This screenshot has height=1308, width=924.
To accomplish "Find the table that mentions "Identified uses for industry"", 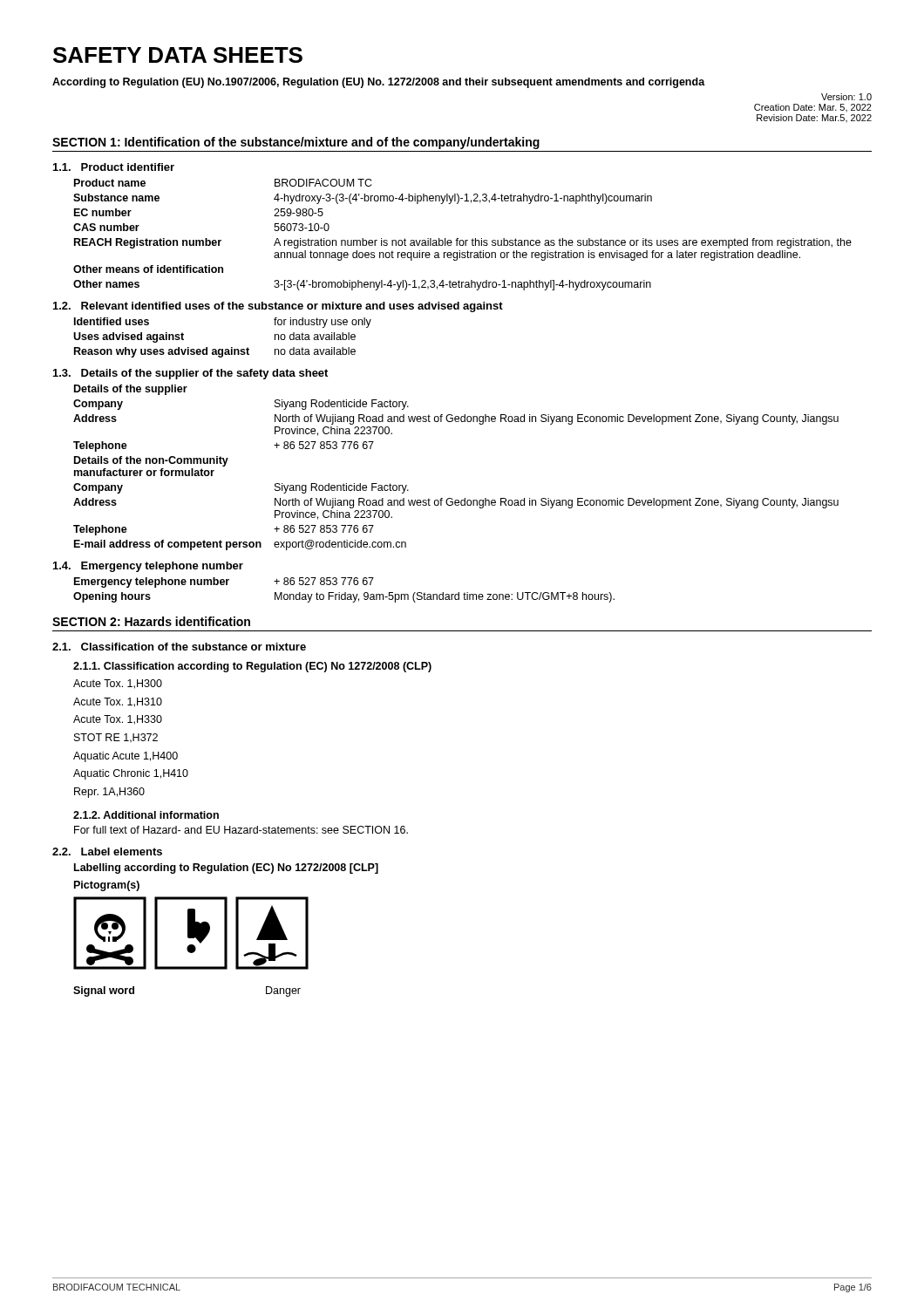I will pyautogui.click(x=472, y=337).
